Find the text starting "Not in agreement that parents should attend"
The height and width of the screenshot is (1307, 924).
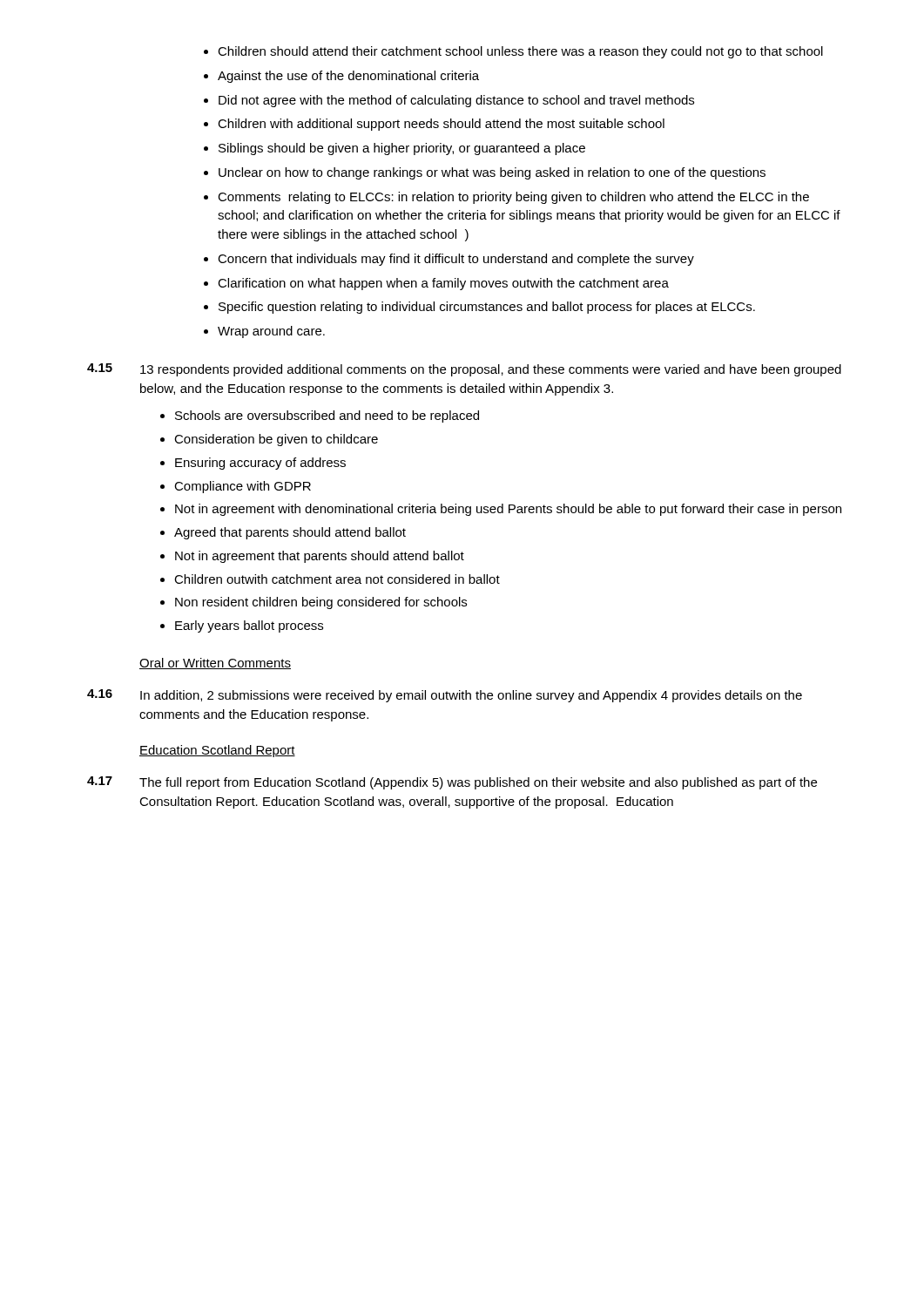[319, 555]
